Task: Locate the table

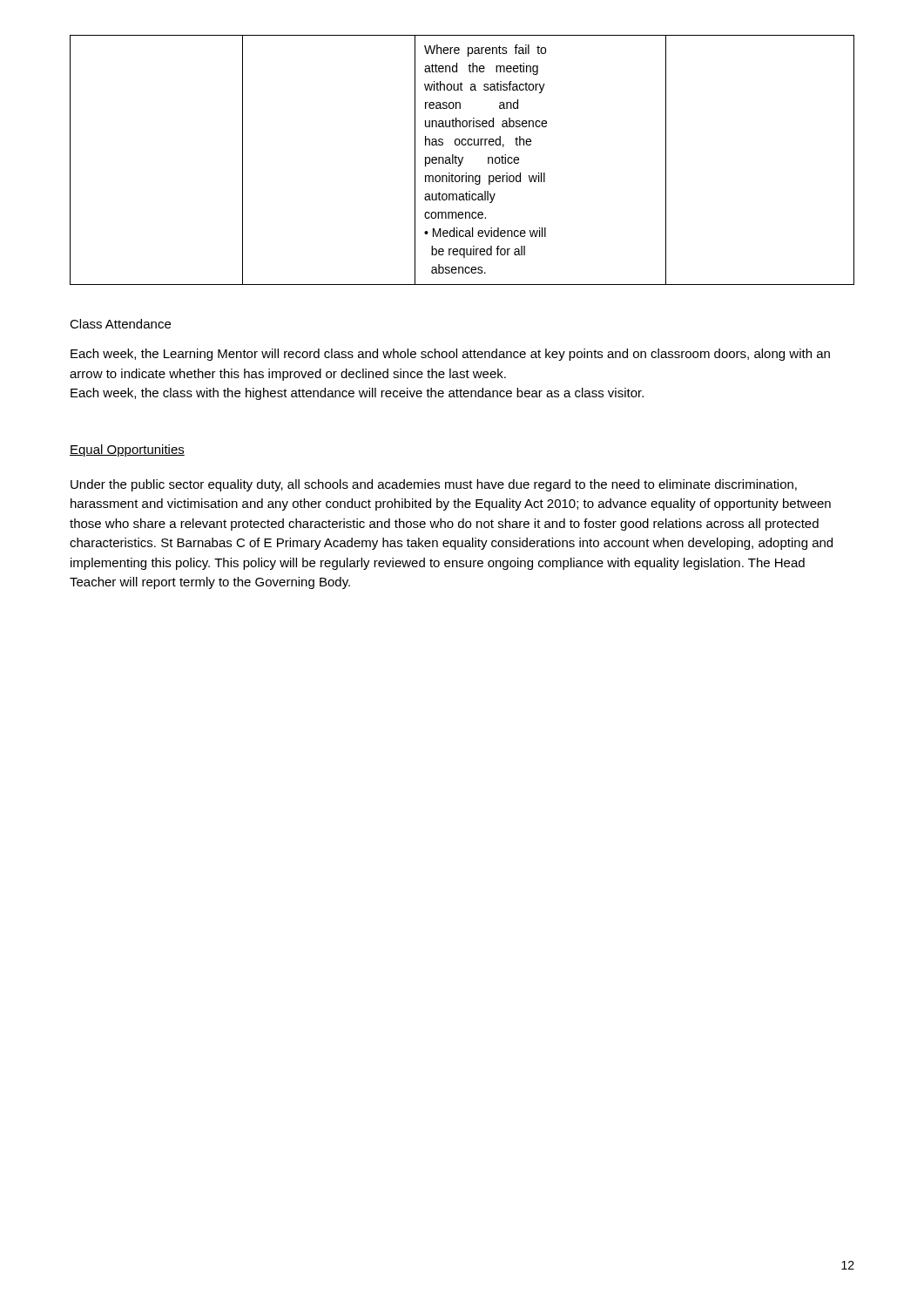Action: click(x=462, y=160)
